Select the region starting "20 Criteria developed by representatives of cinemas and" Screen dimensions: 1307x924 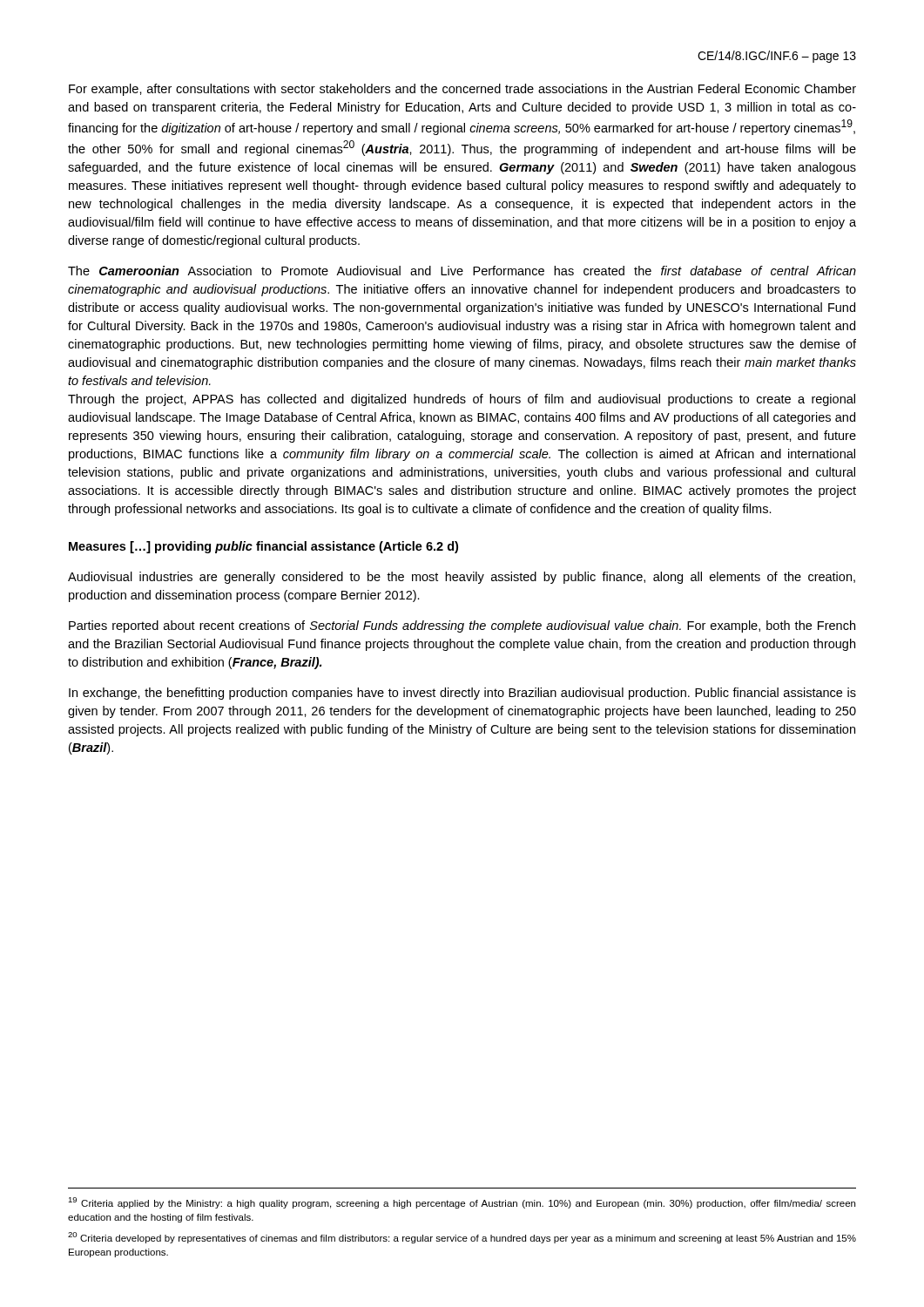[462, 1243]
